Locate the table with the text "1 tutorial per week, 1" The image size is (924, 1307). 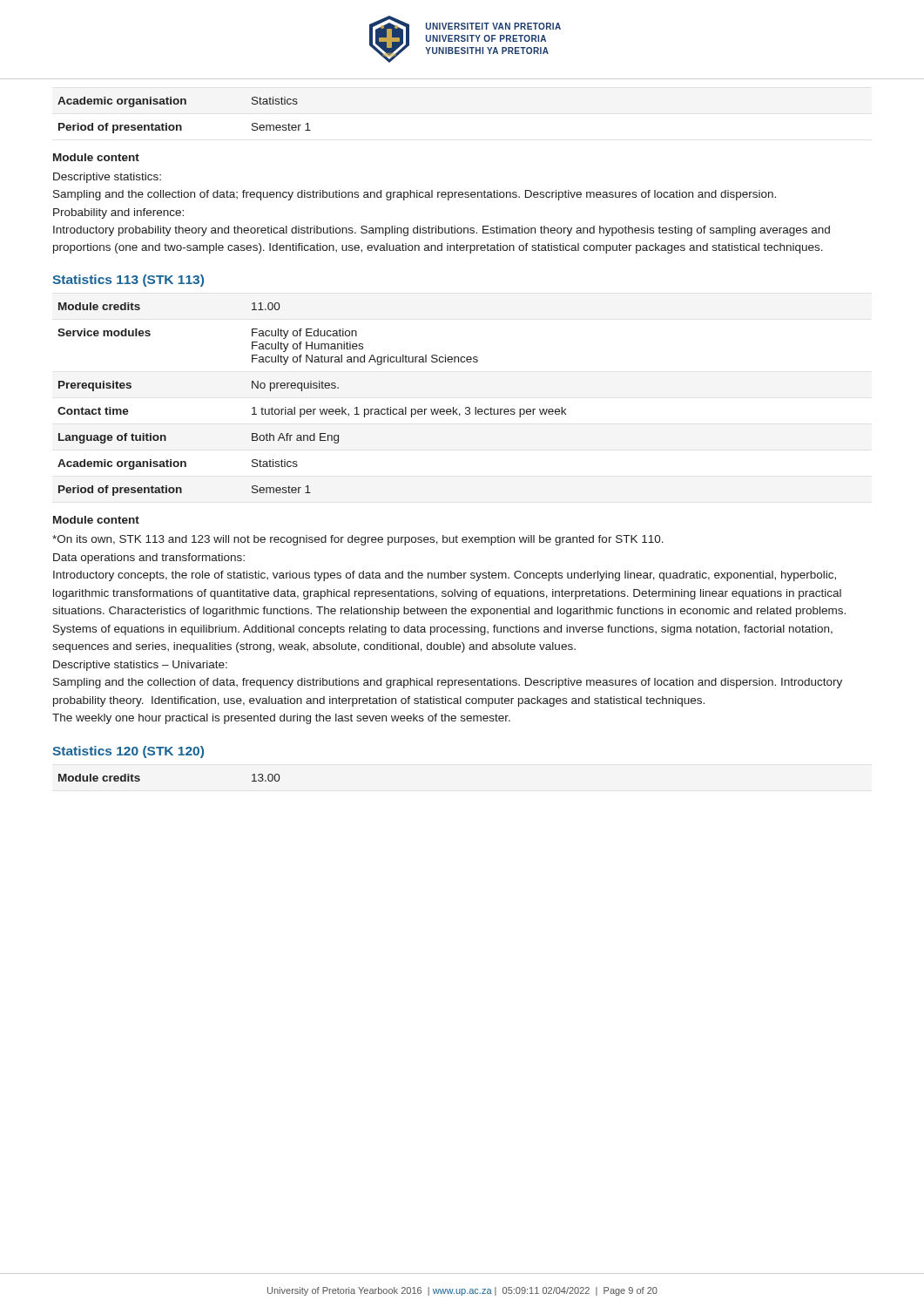(x=462, y=398)
